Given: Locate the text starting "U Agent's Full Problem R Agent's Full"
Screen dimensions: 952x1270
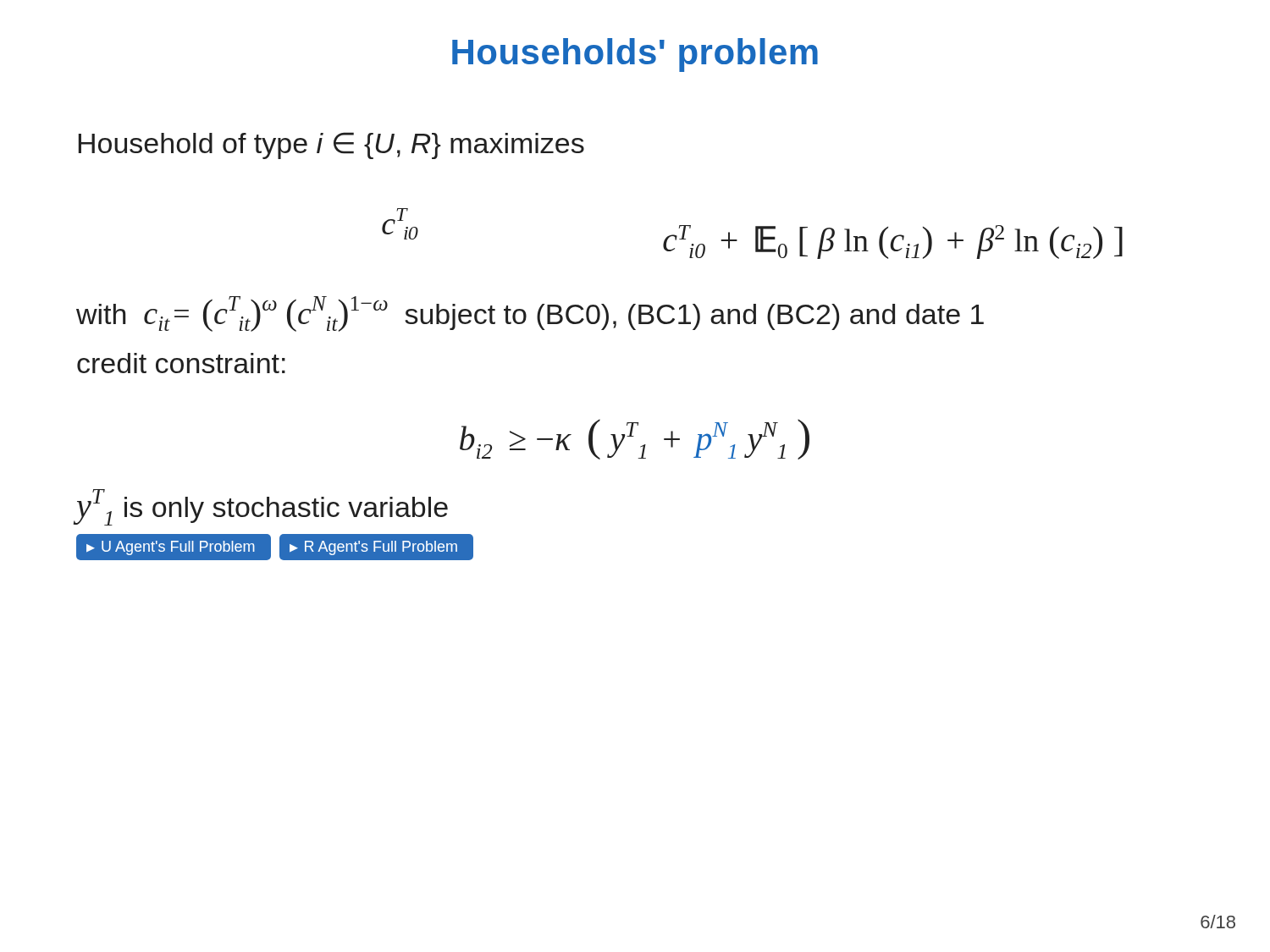Looking at the screenshot, I should pos(275,547).
